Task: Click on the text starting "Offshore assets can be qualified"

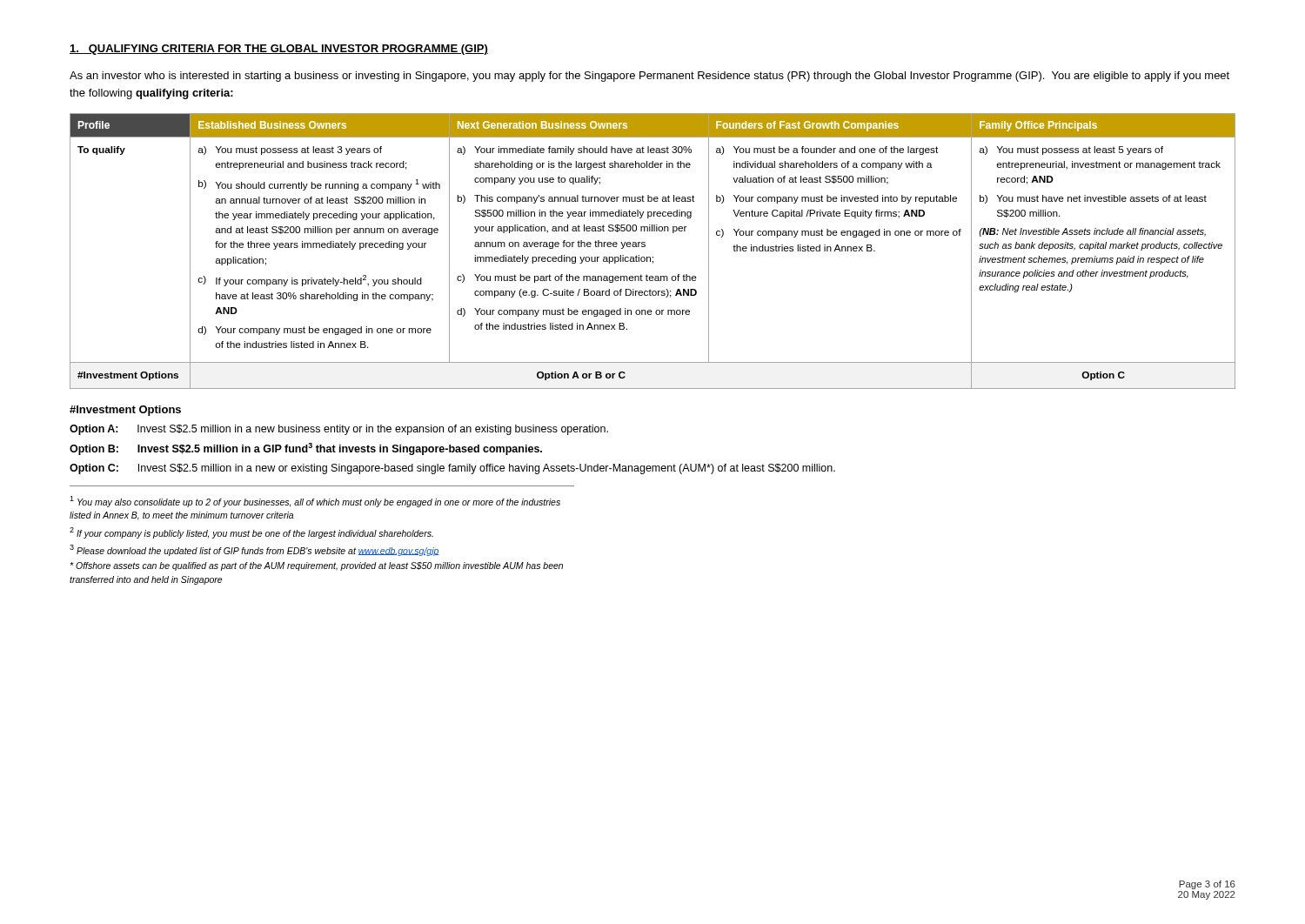Action: tap(322, 573)
